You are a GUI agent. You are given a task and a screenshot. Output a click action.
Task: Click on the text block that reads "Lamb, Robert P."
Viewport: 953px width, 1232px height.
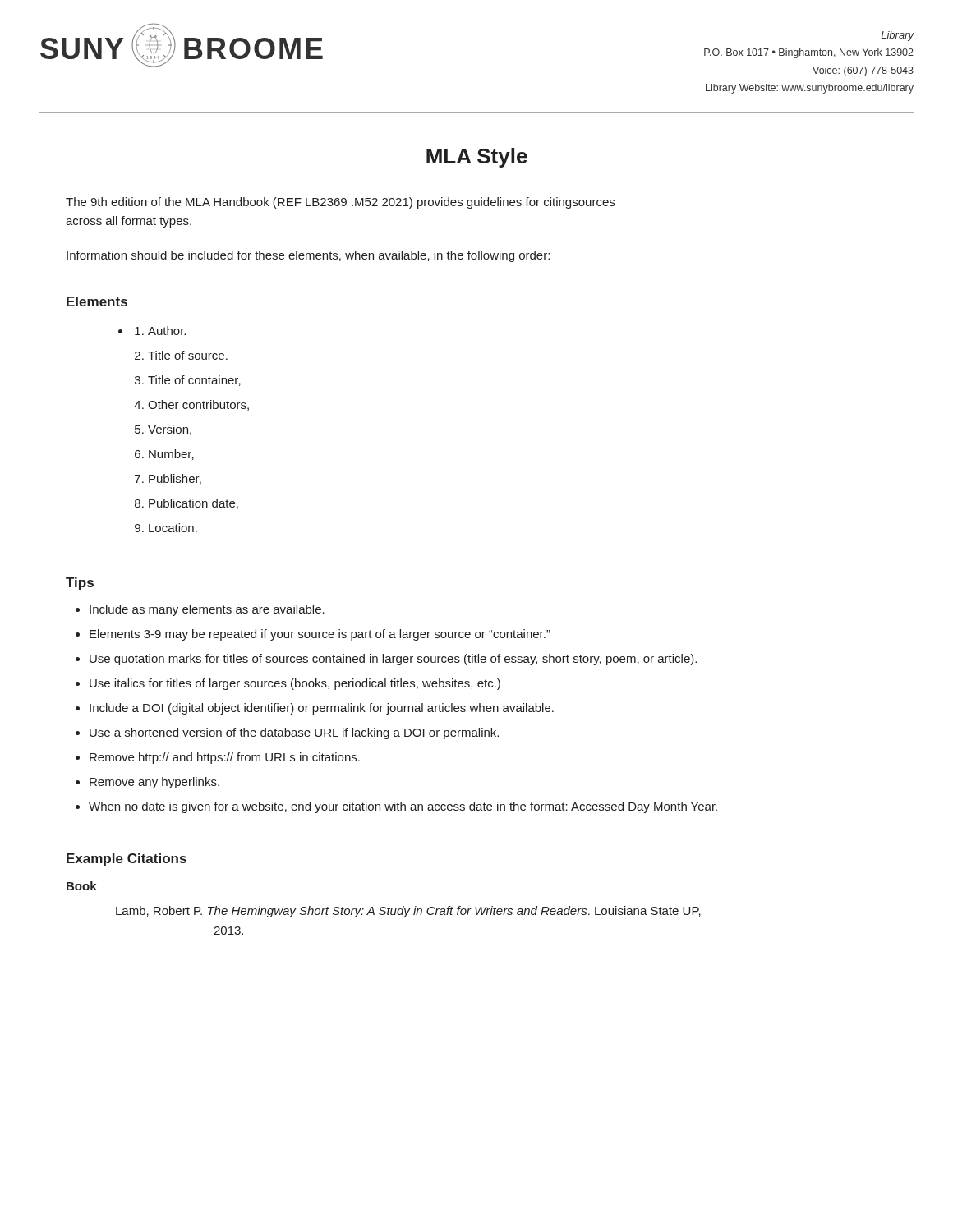(x=501, y=922)
